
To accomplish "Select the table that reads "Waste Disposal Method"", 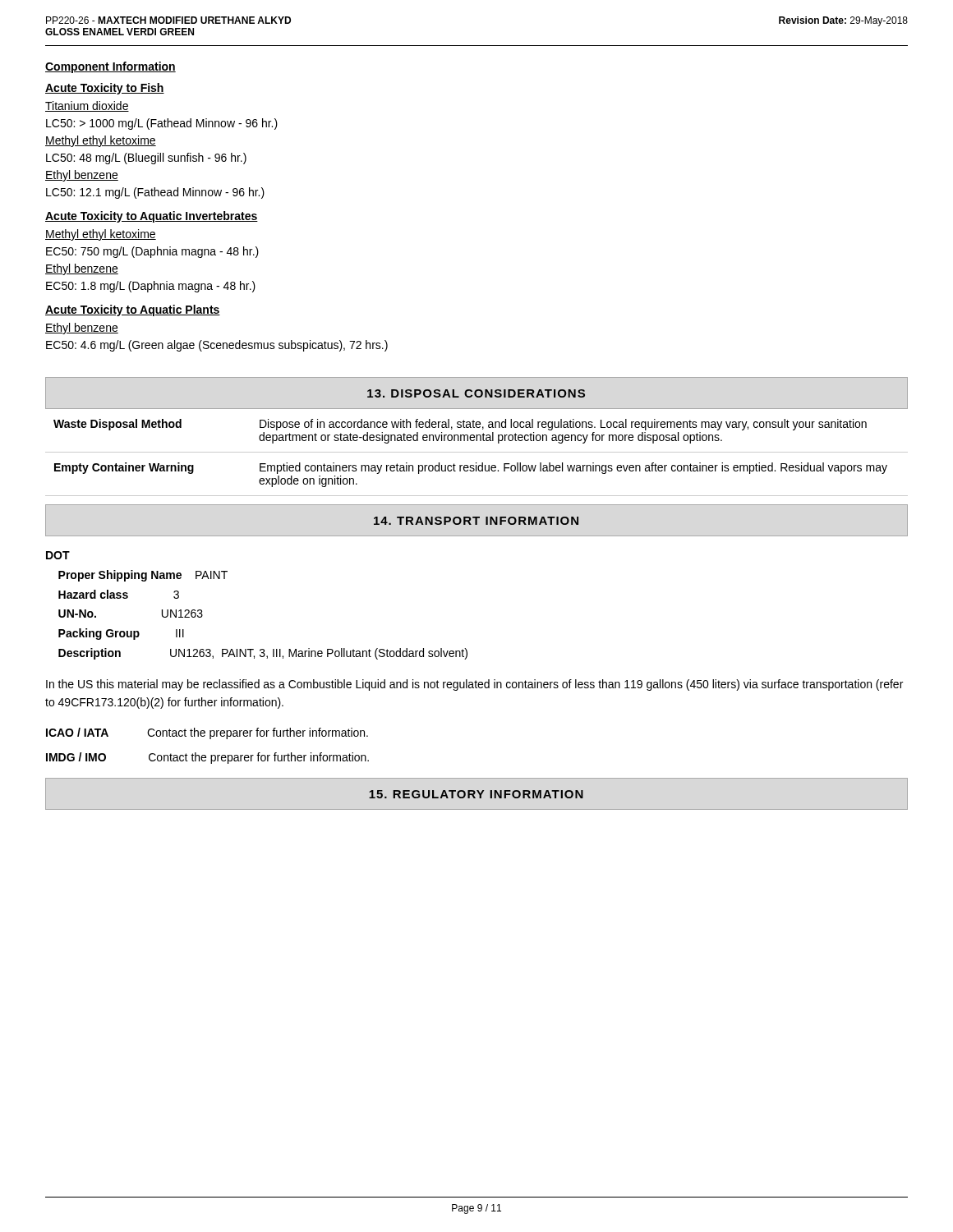I will 476,453.
